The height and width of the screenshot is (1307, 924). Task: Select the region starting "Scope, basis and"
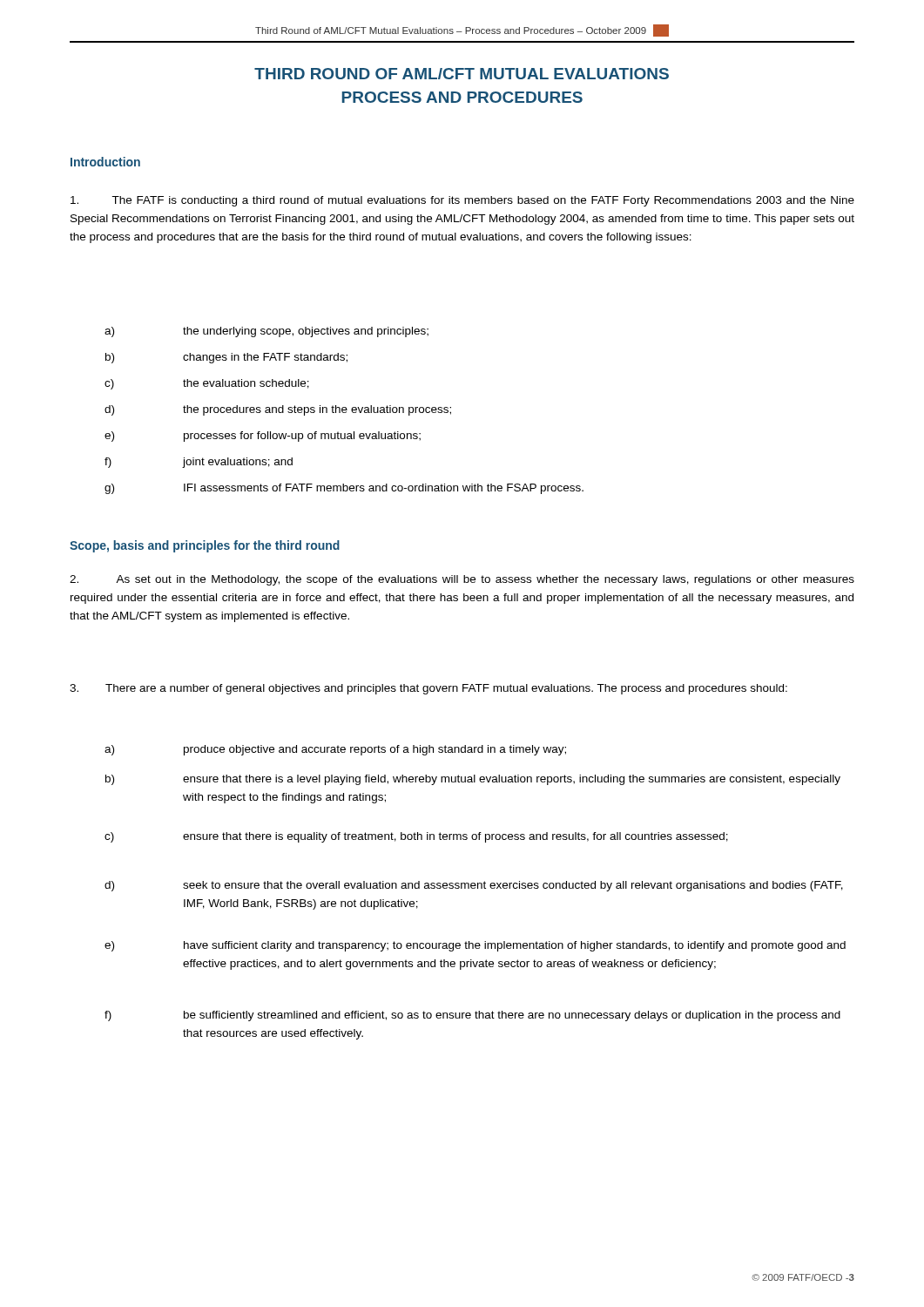(205, 545)
